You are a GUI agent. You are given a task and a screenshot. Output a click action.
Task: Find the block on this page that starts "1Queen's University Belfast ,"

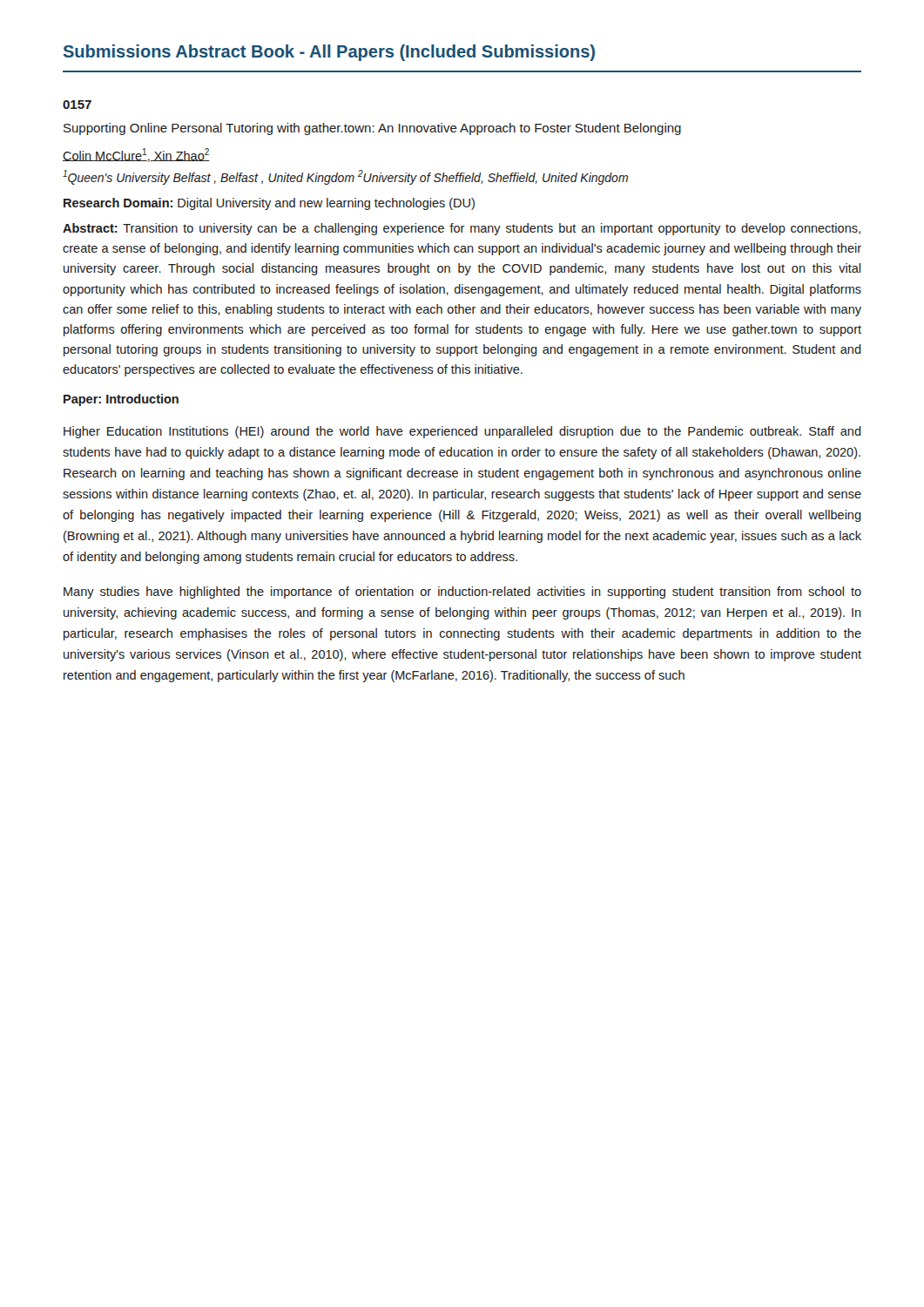coord(346,177)
